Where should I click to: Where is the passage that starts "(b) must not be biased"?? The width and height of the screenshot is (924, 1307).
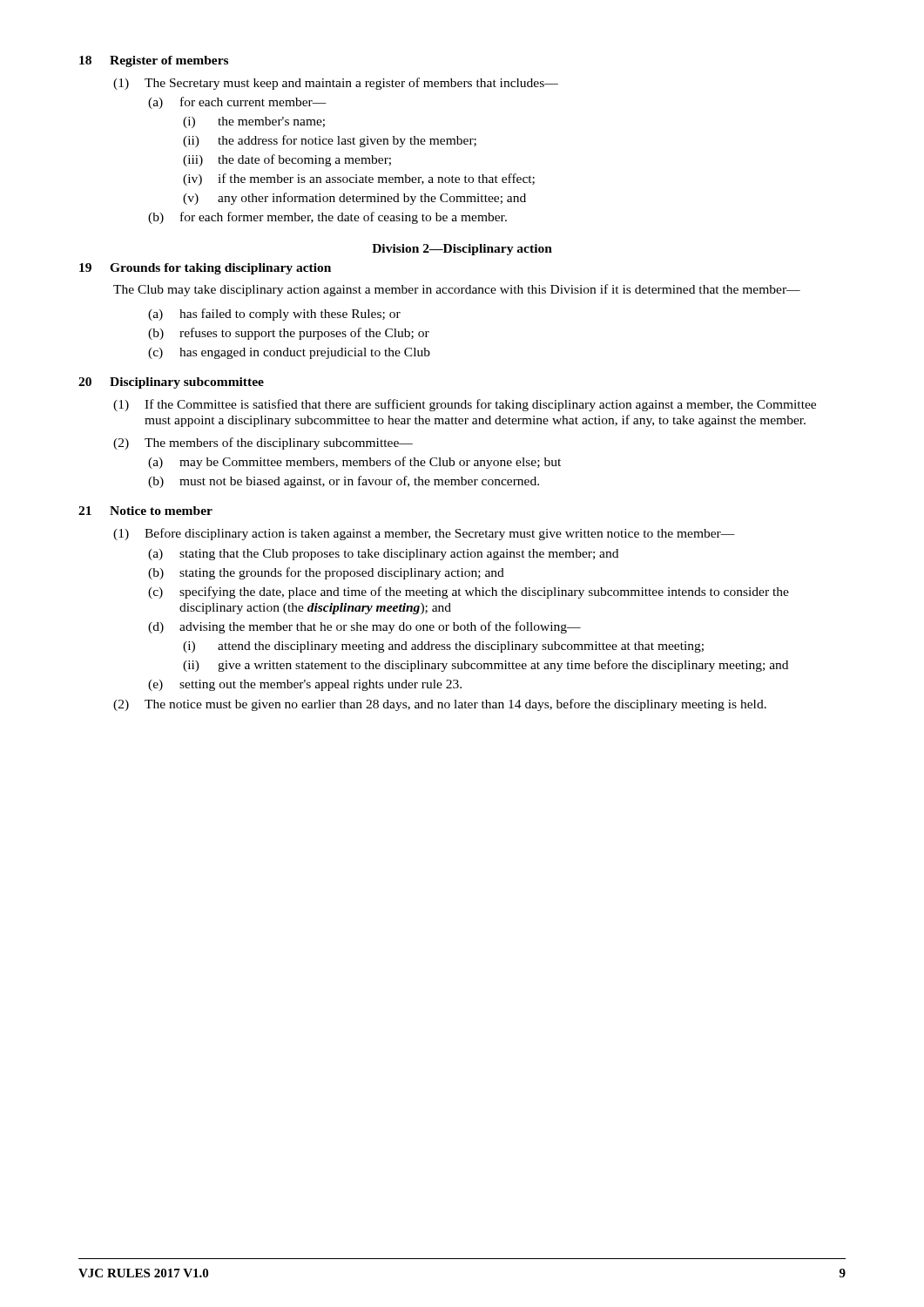coord(497,481)
